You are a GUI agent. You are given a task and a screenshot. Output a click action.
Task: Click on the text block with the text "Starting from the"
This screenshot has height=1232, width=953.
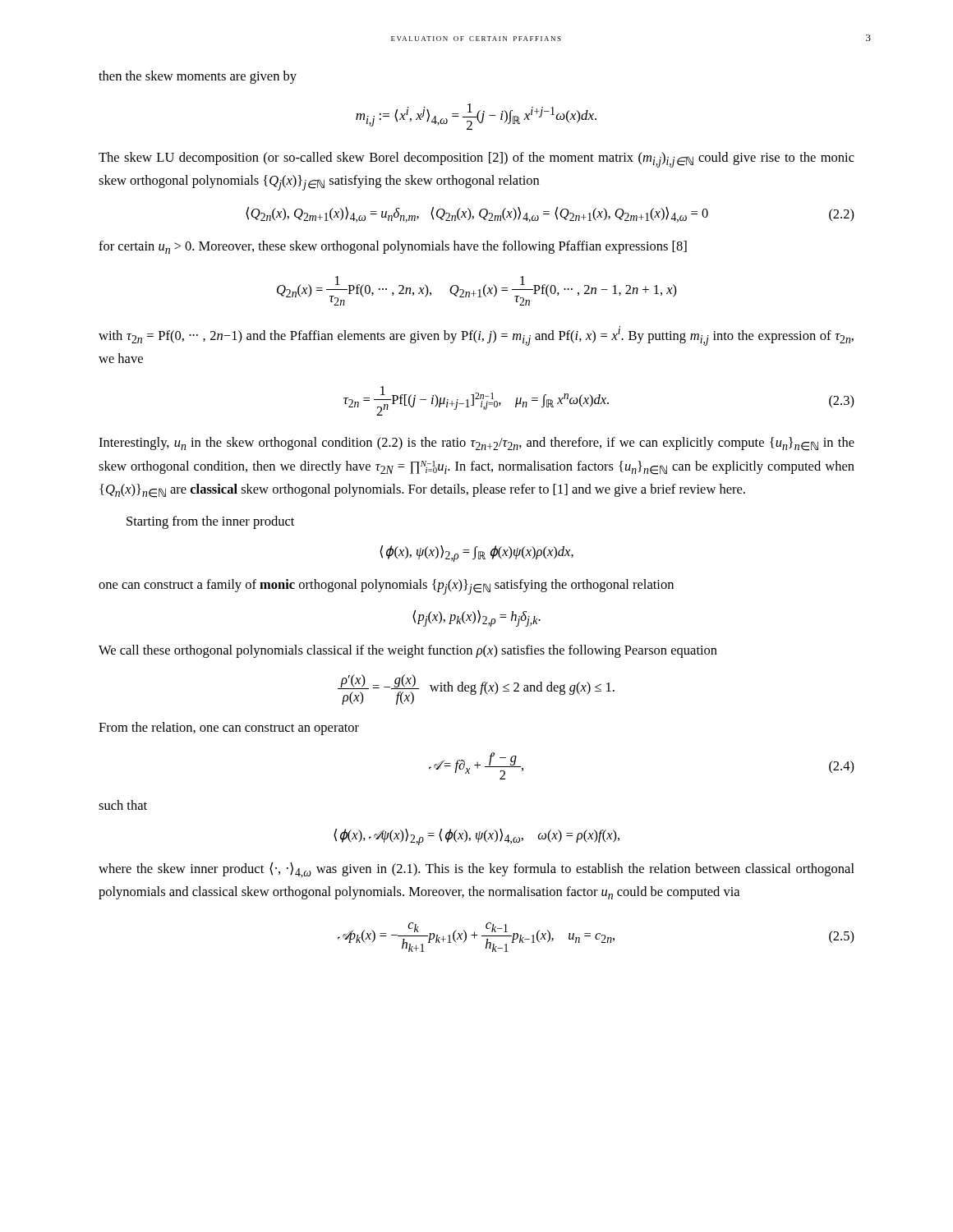210,521
